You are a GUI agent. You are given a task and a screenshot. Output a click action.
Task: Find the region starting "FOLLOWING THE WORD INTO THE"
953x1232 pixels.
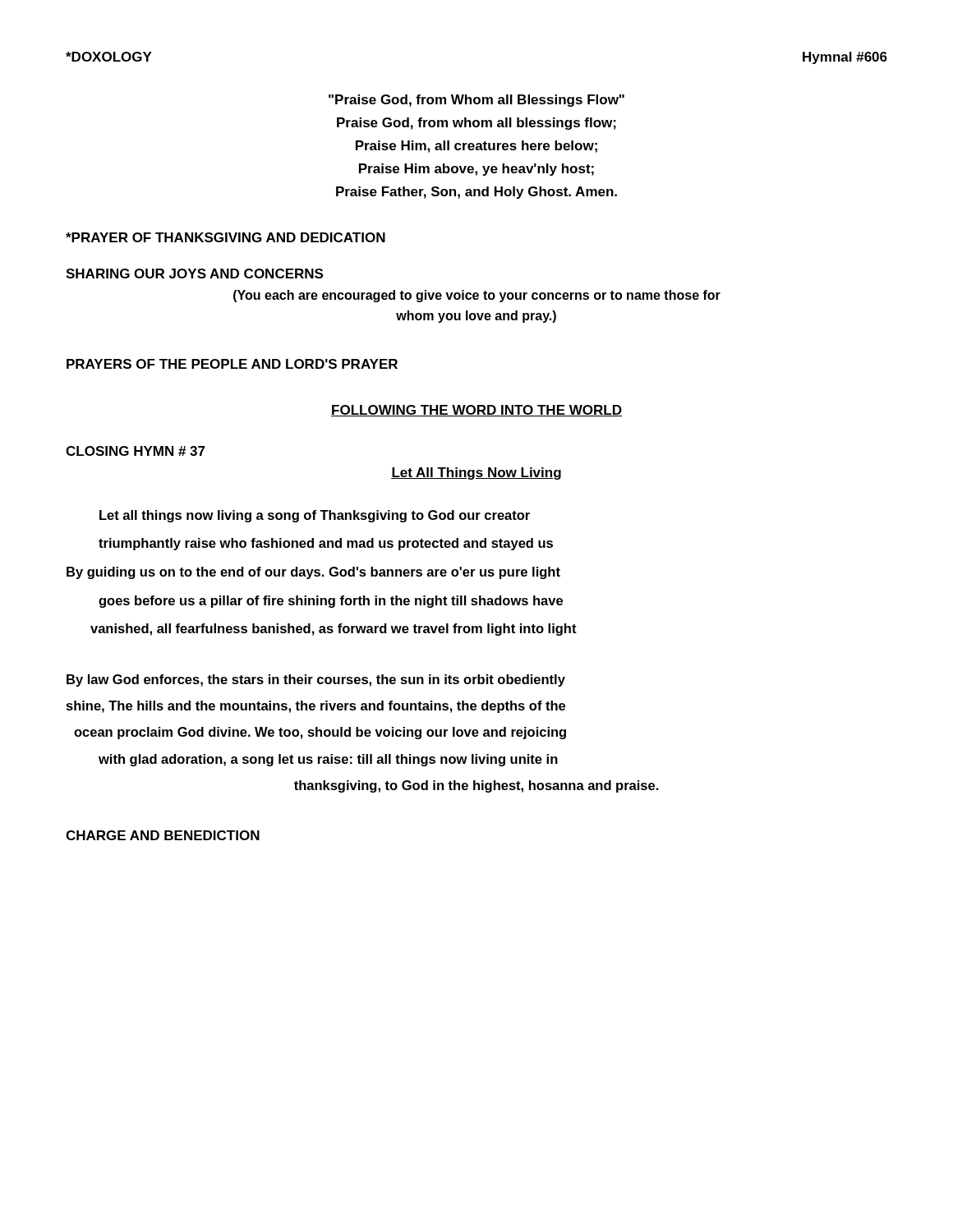tap(476, 410)
